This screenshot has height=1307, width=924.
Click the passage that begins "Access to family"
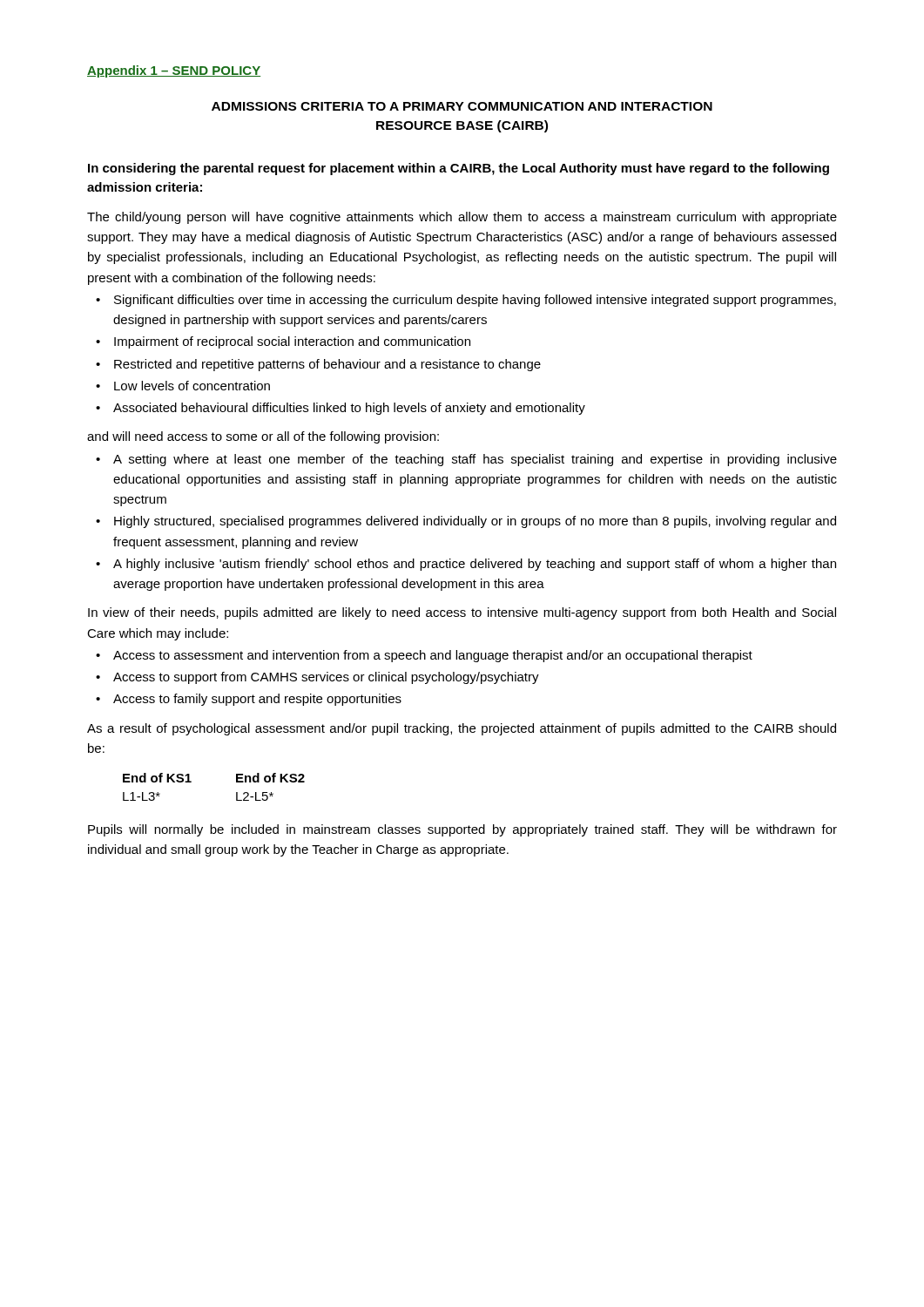(249, 700)
